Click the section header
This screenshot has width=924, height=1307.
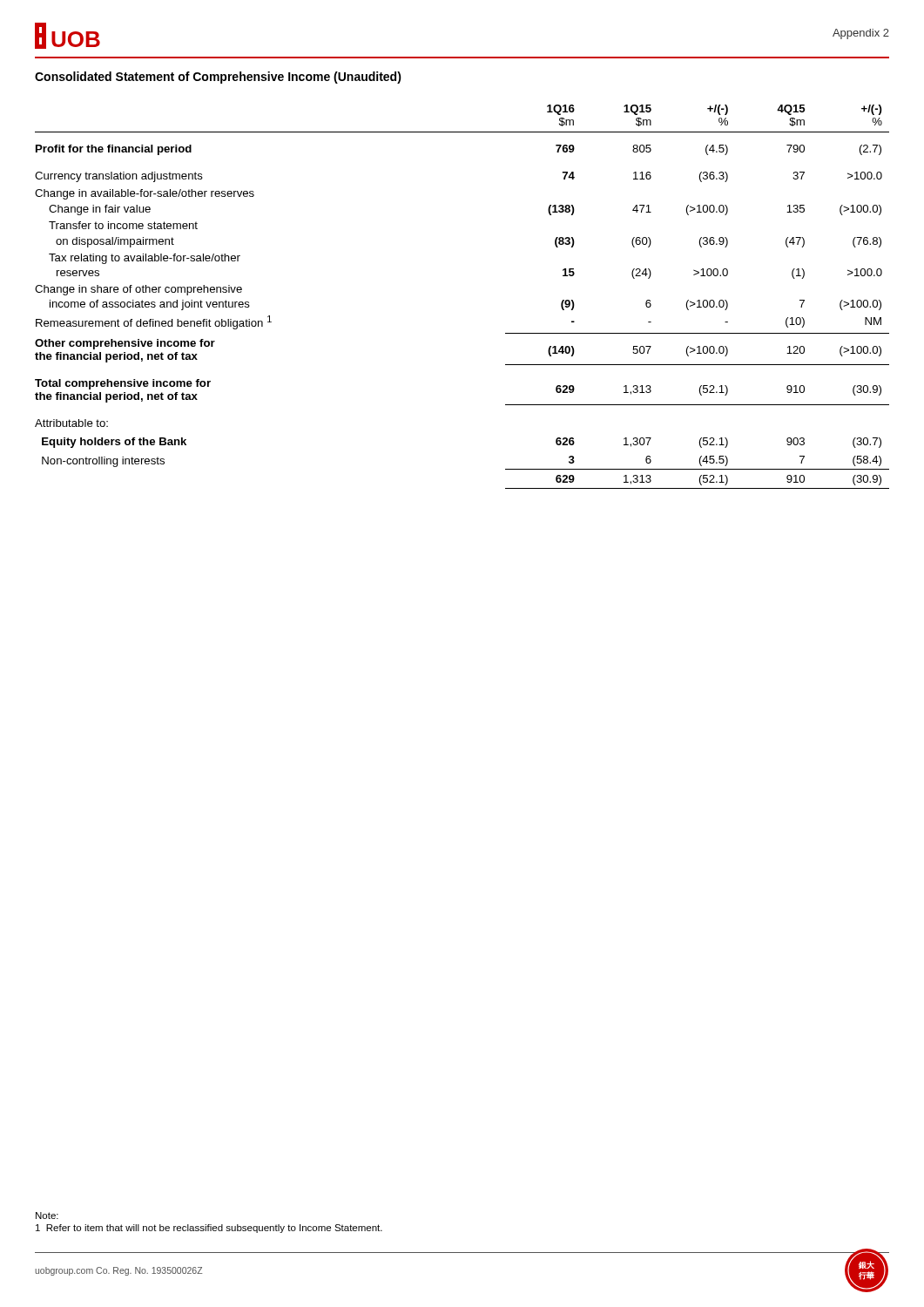coord(218,77)
